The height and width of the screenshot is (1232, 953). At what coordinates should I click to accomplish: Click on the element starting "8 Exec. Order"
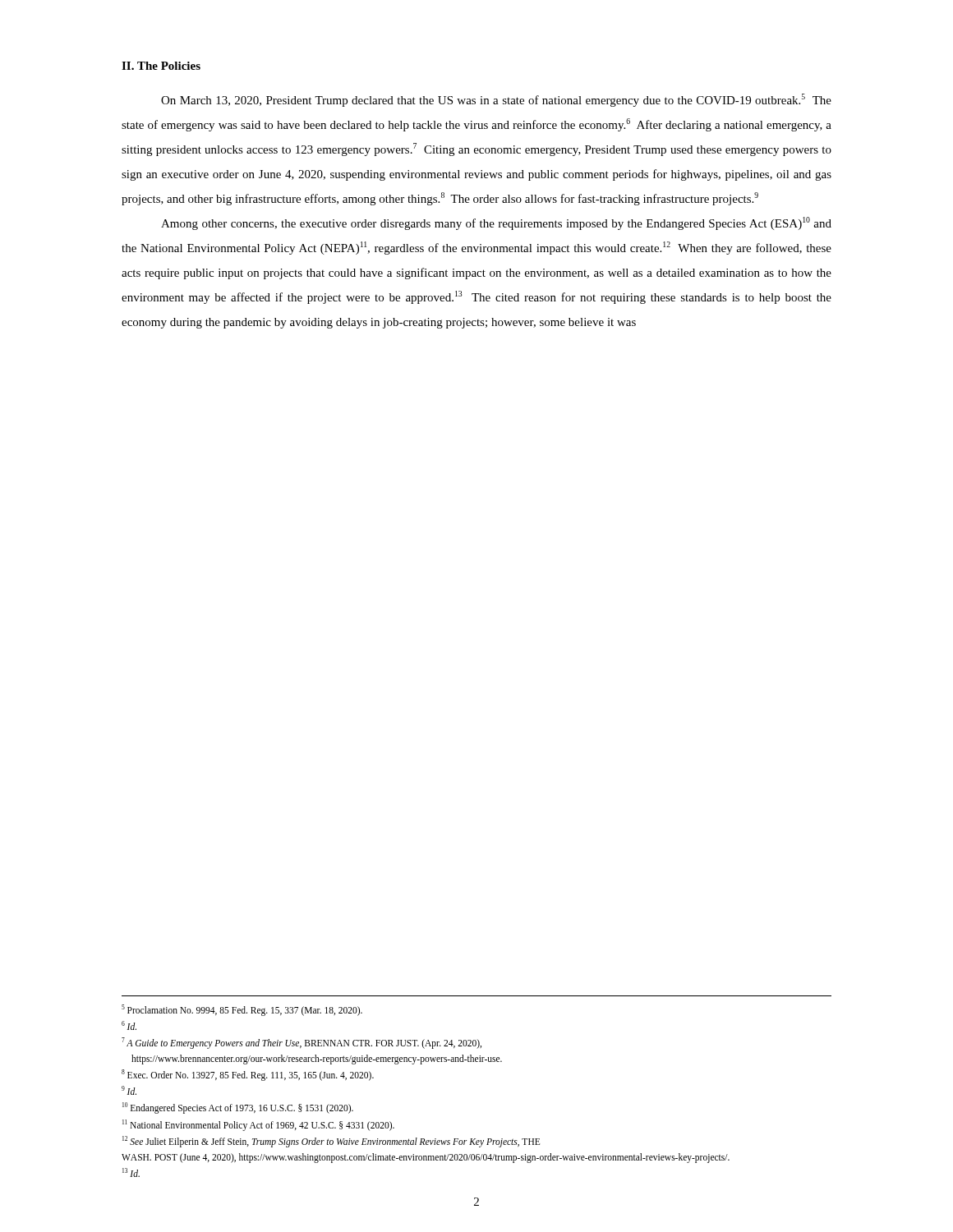point(248,1074)
